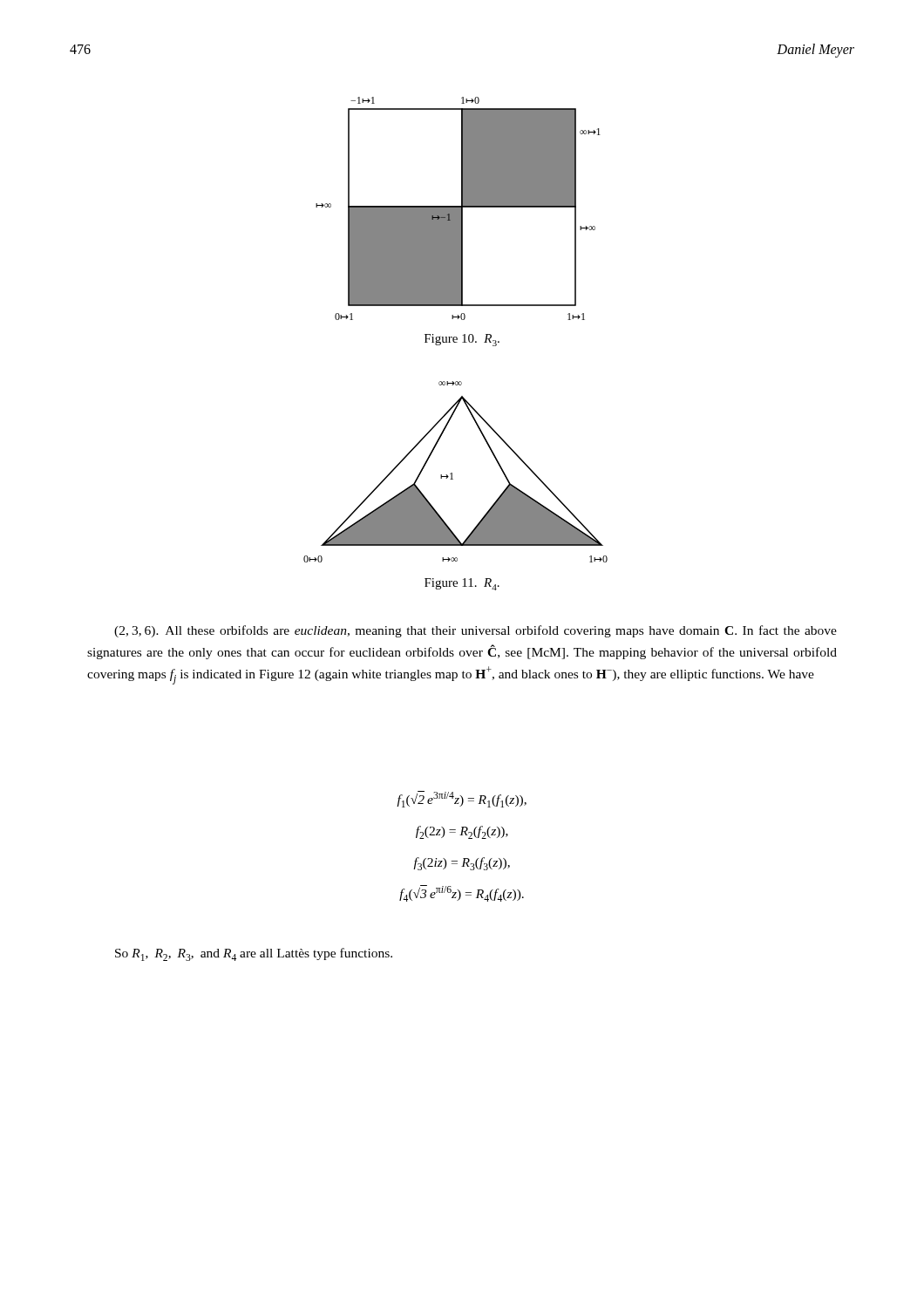Click where it says "Figure 11. R4."

point(462,584)
